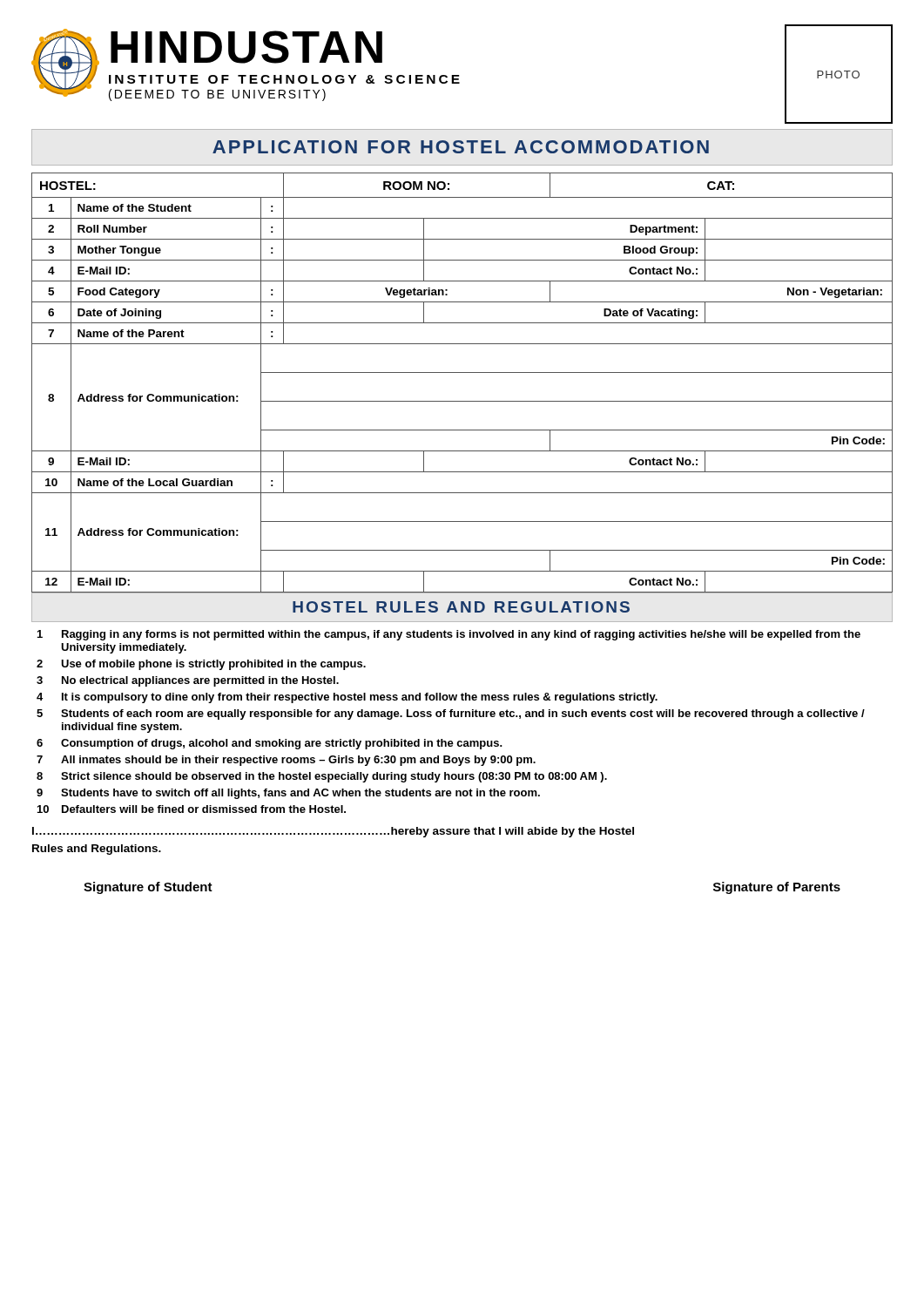Click on the list item with the text "1Ragging in any forms is not"
The image size is (924, 1307).
pyautogui.click(x=465, y=640)
